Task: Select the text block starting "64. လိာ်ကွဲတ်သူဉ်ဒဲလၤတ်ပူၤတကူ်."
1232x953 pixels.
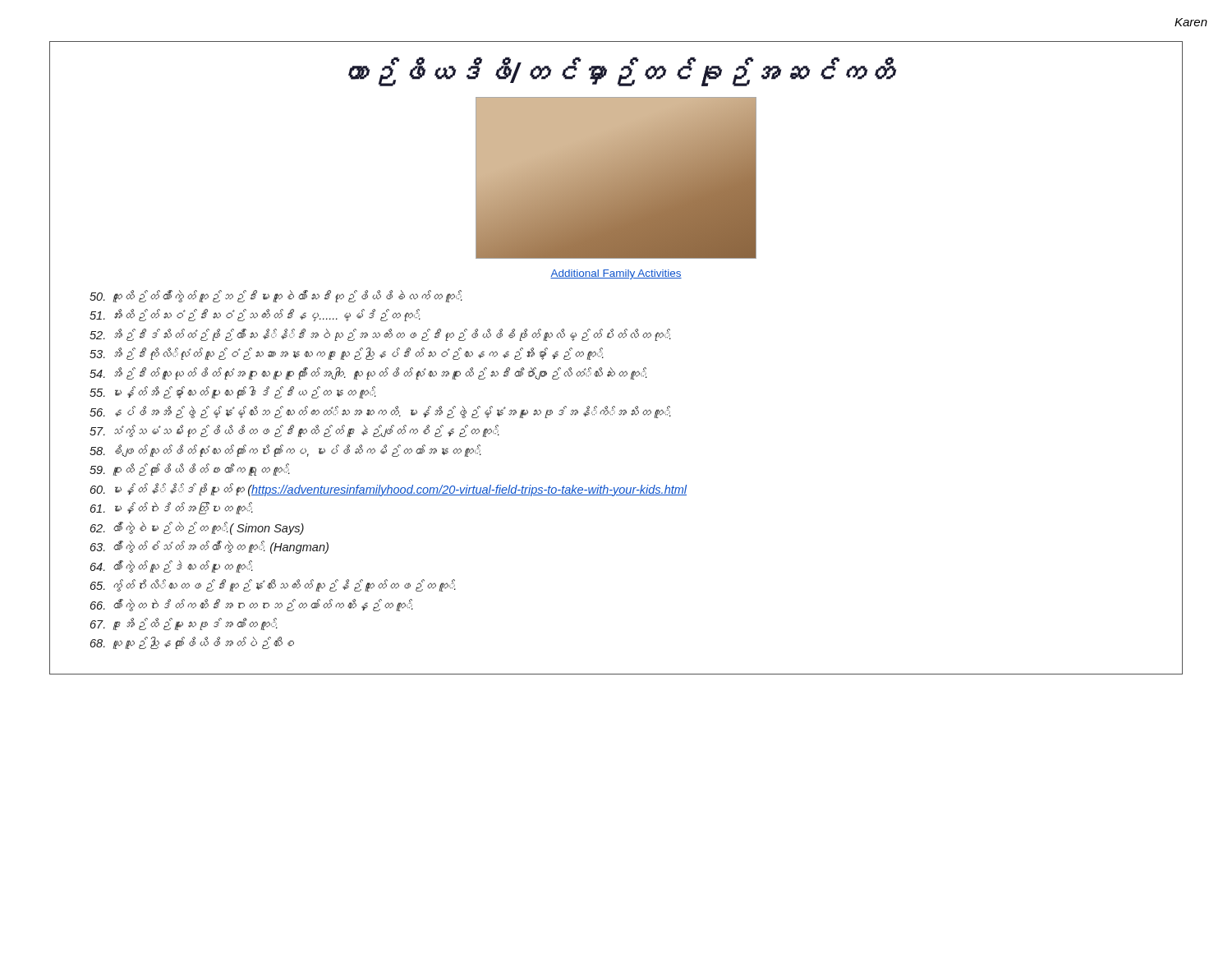Action: pyautogui.click(x=172, y=567)
